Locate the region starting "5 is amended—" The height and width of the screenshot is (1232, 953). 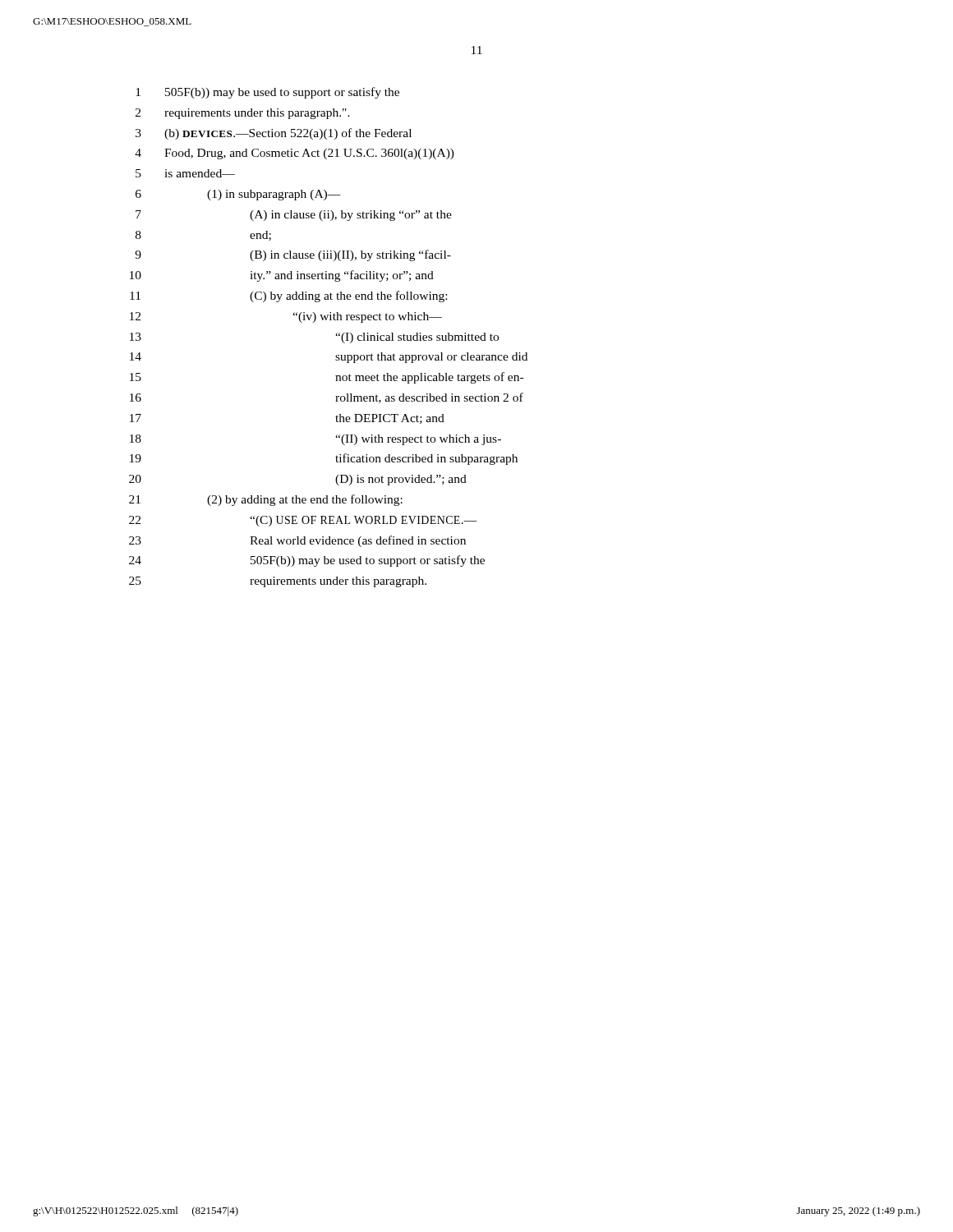185,173
